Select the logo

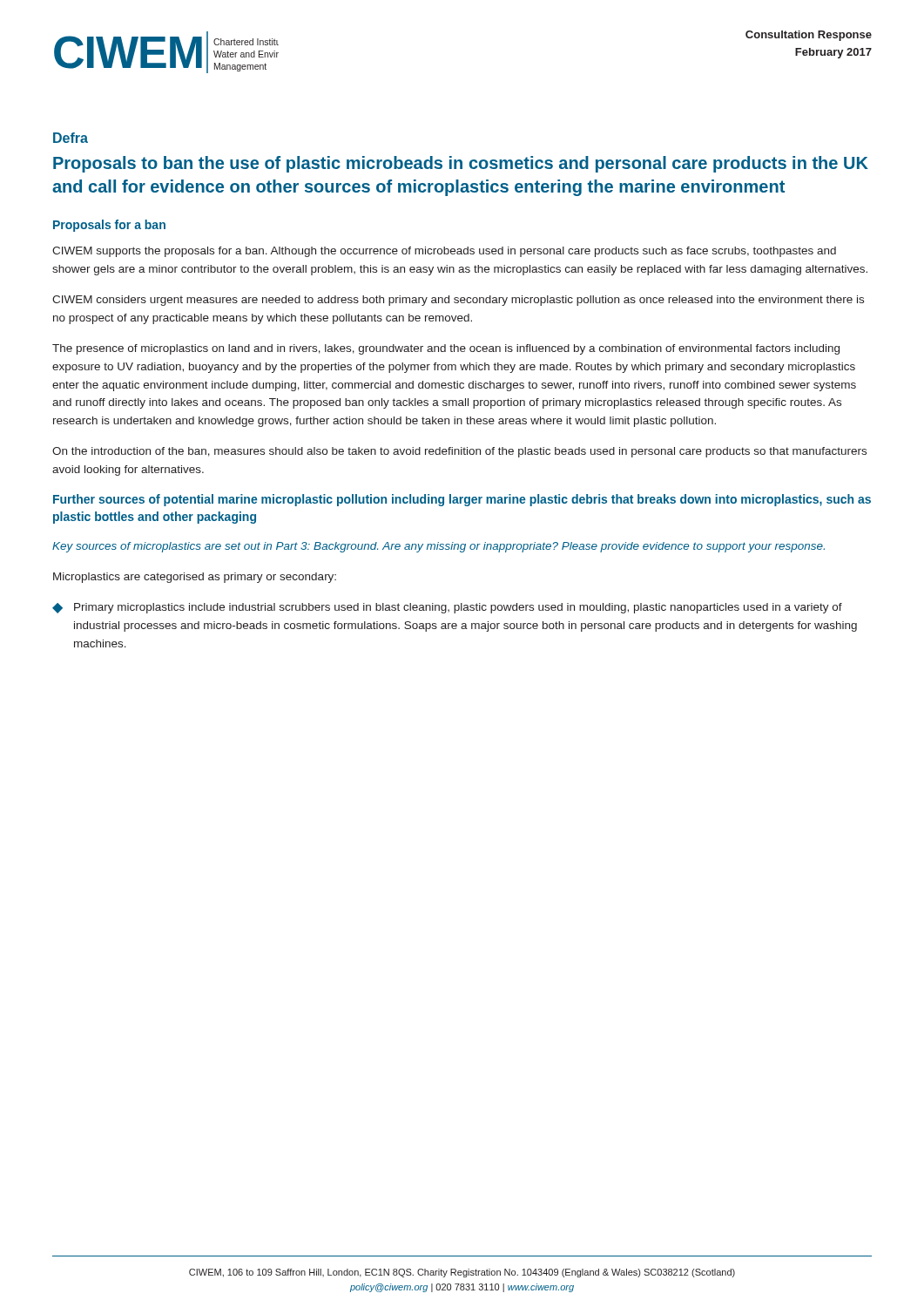[x=165, y=52]
